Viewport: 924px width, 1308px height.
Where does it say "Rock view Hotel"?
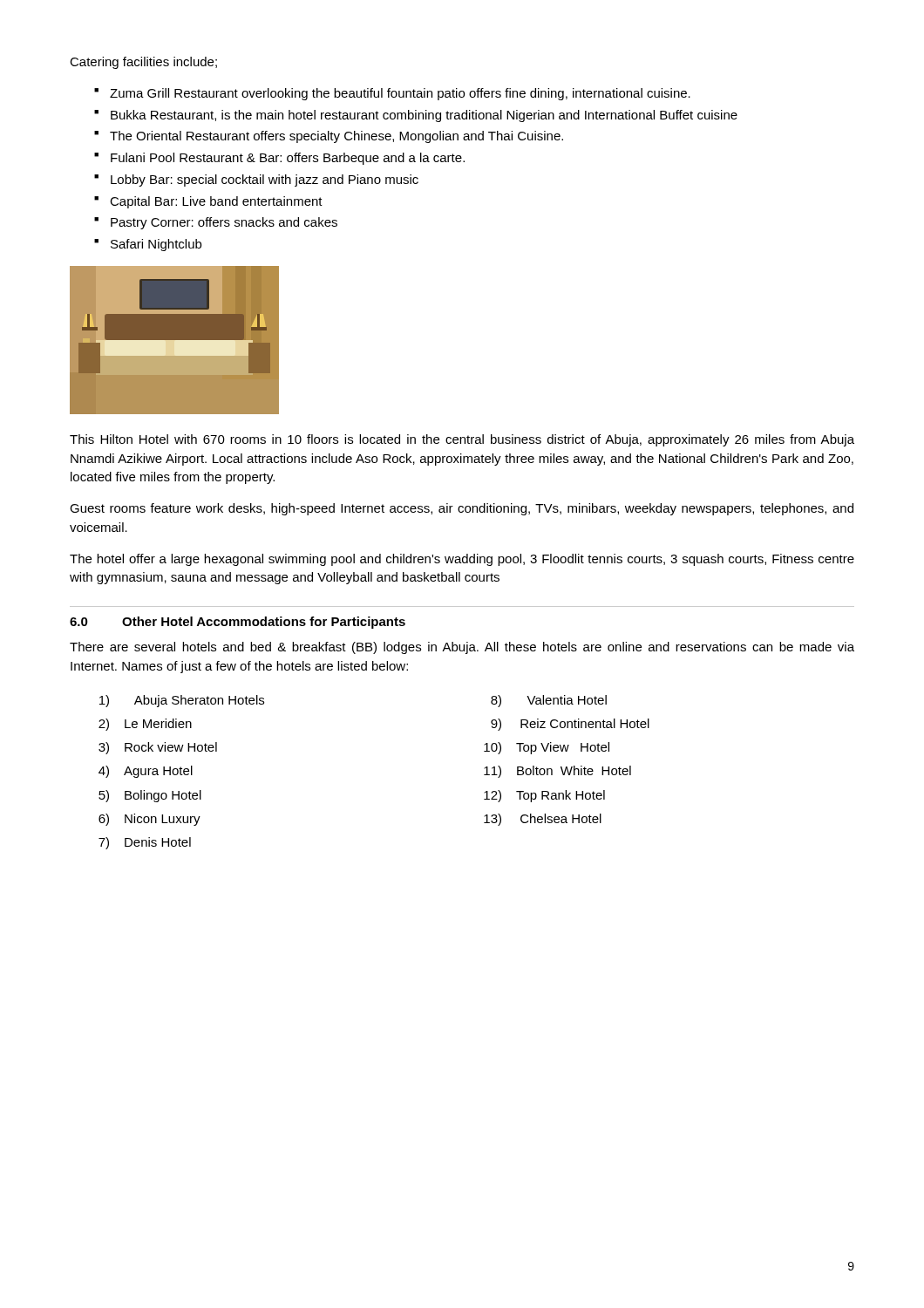coord(171,747)
